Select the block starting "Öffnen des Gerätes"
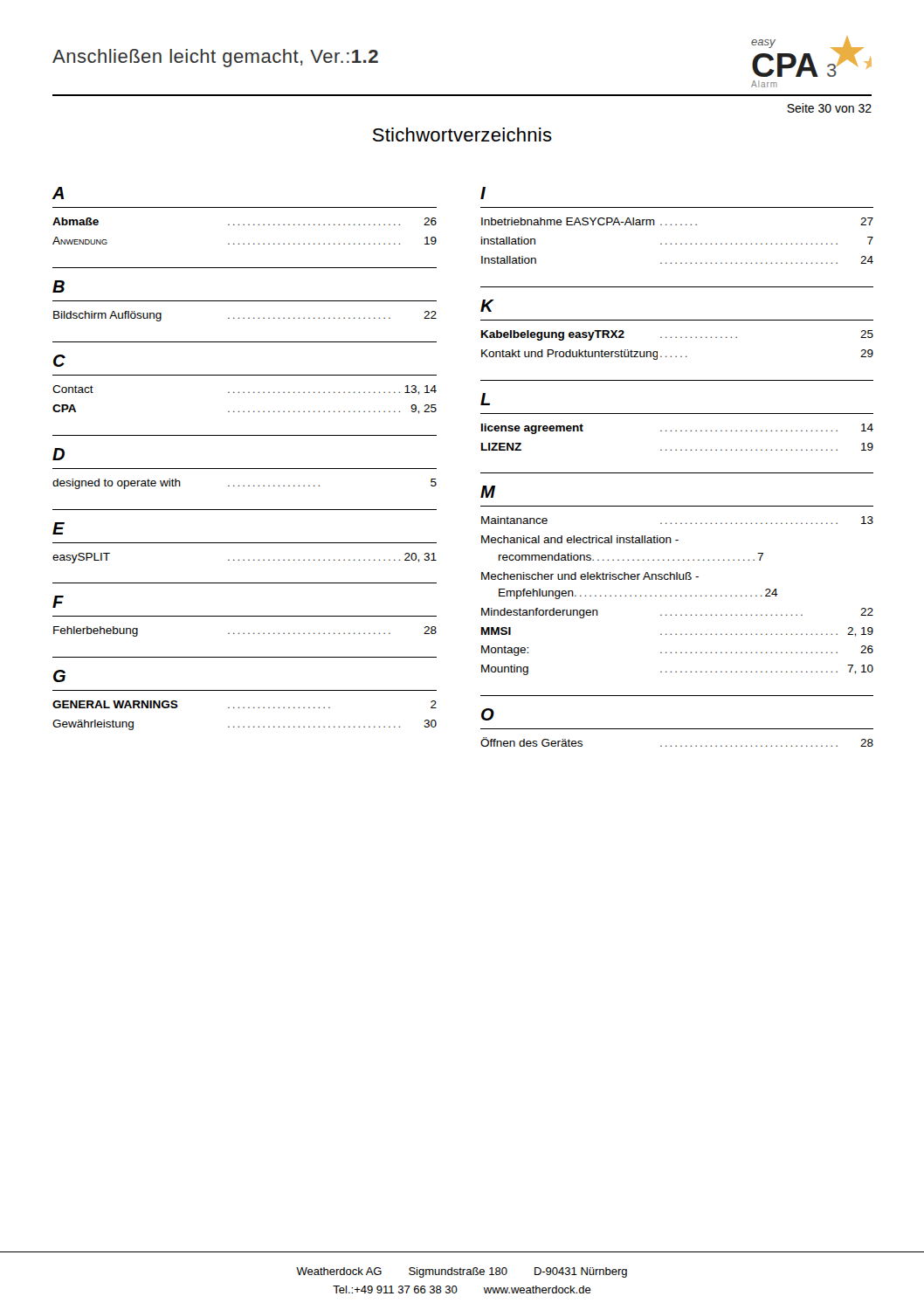Viewport: 924px width, 1310px height. pyautogui.click(x=677, y=744)
